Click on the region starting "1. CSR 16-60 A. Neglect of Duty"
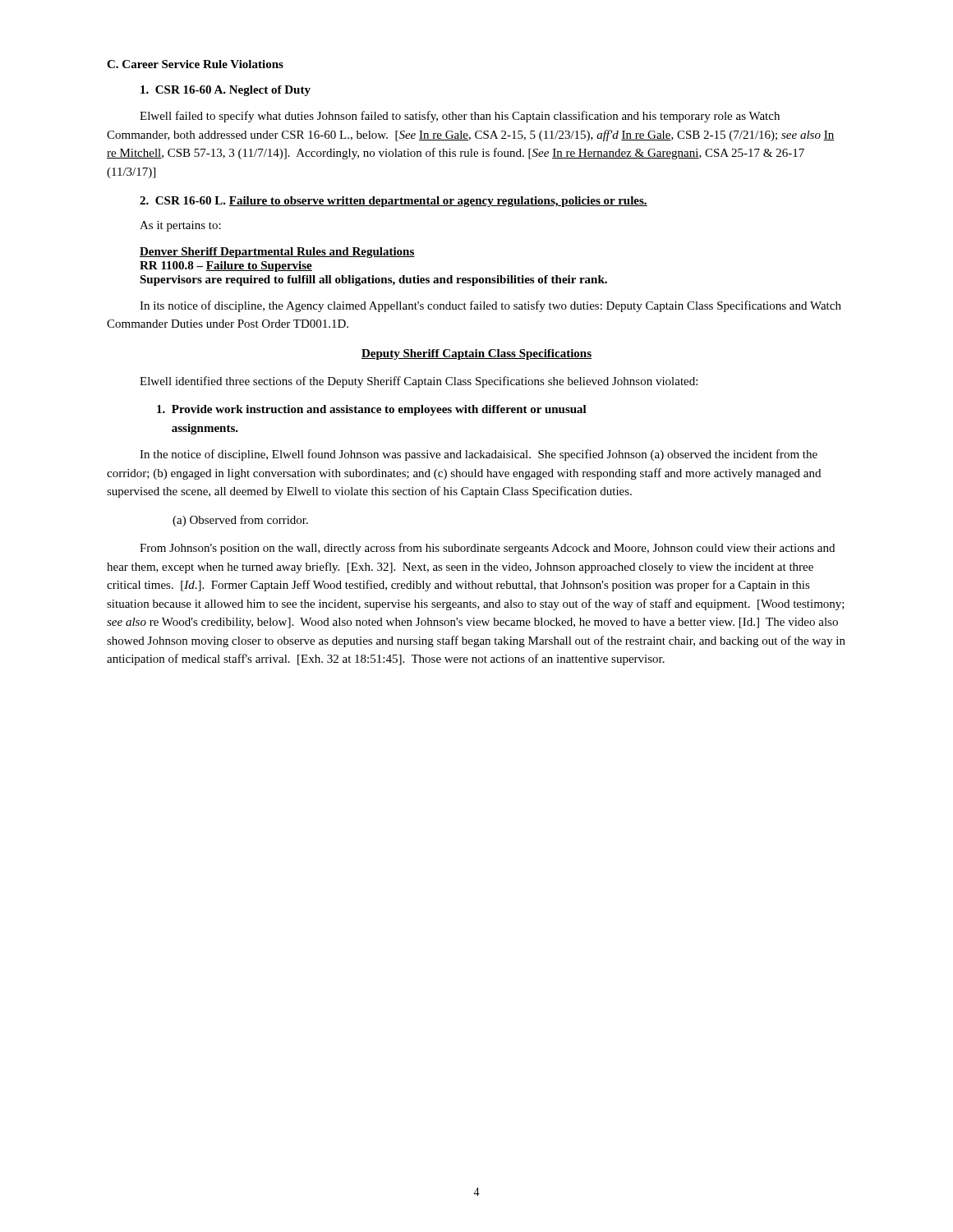The height and width of the screenshot is (1232, 953). (225, 90)
